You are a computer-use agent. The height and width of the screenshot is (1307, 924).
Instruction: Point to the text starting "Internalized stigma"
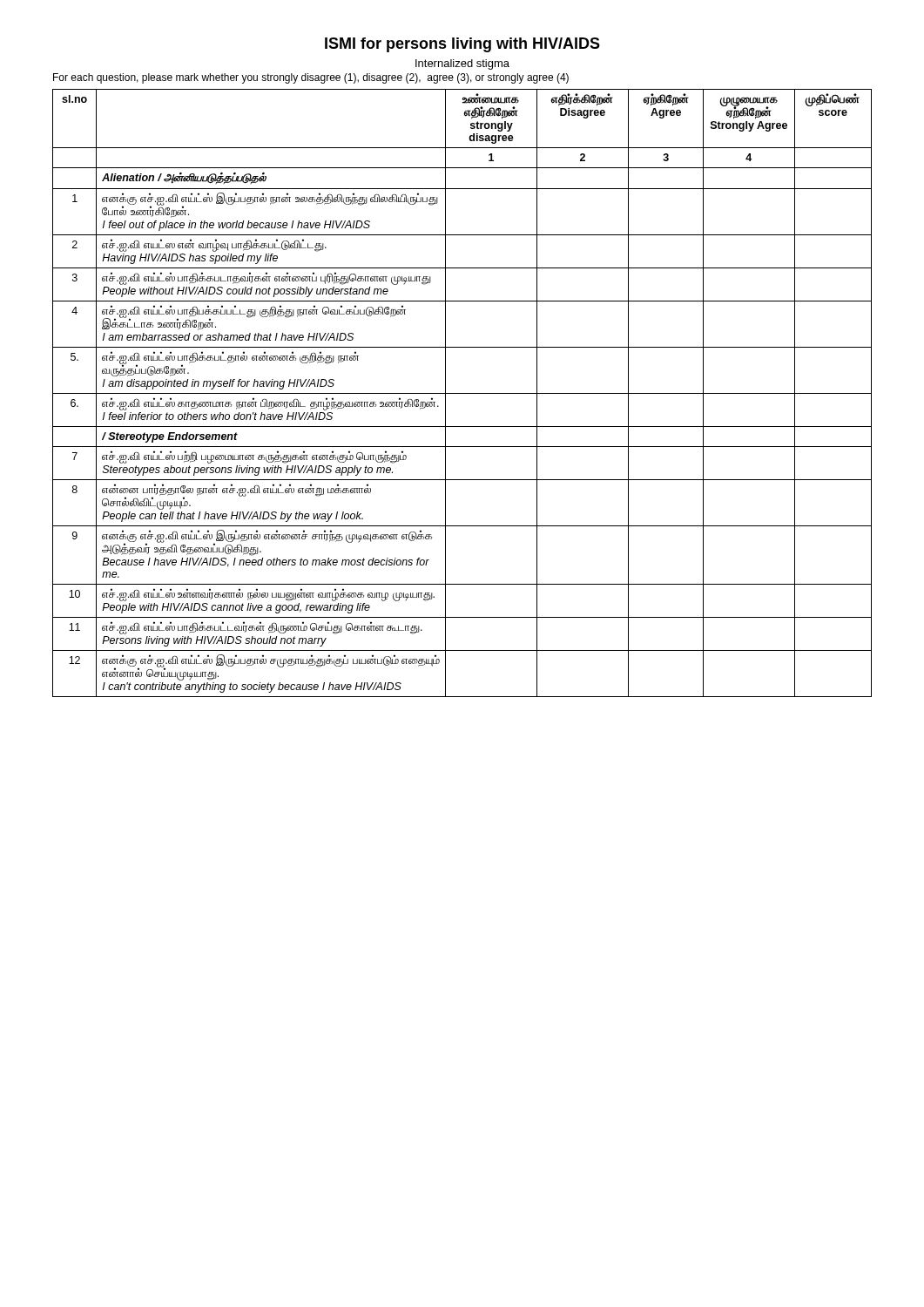pyautogui.click(x=462, y=63)
